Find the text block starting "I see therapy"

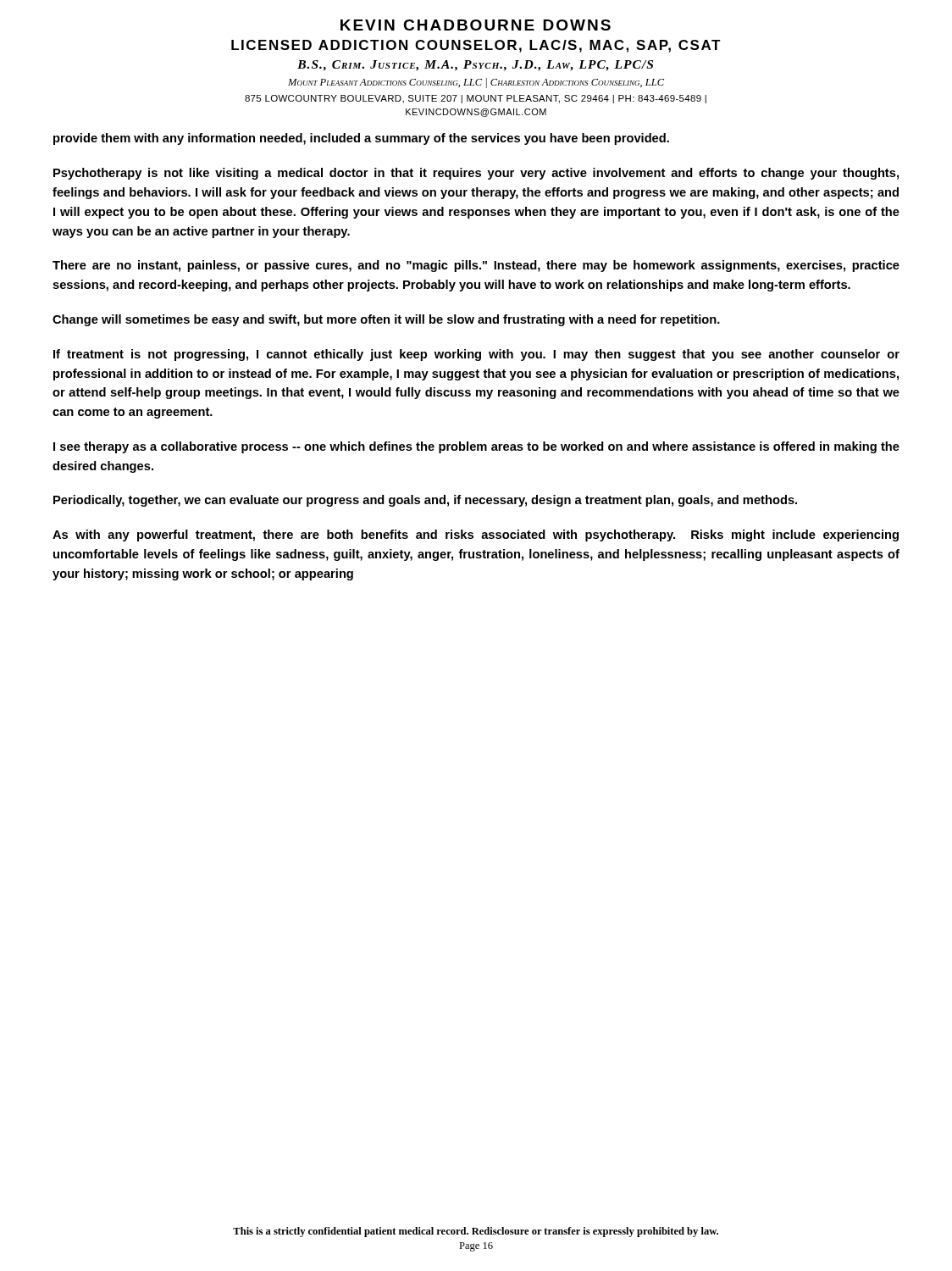click(x=476, y=456)
